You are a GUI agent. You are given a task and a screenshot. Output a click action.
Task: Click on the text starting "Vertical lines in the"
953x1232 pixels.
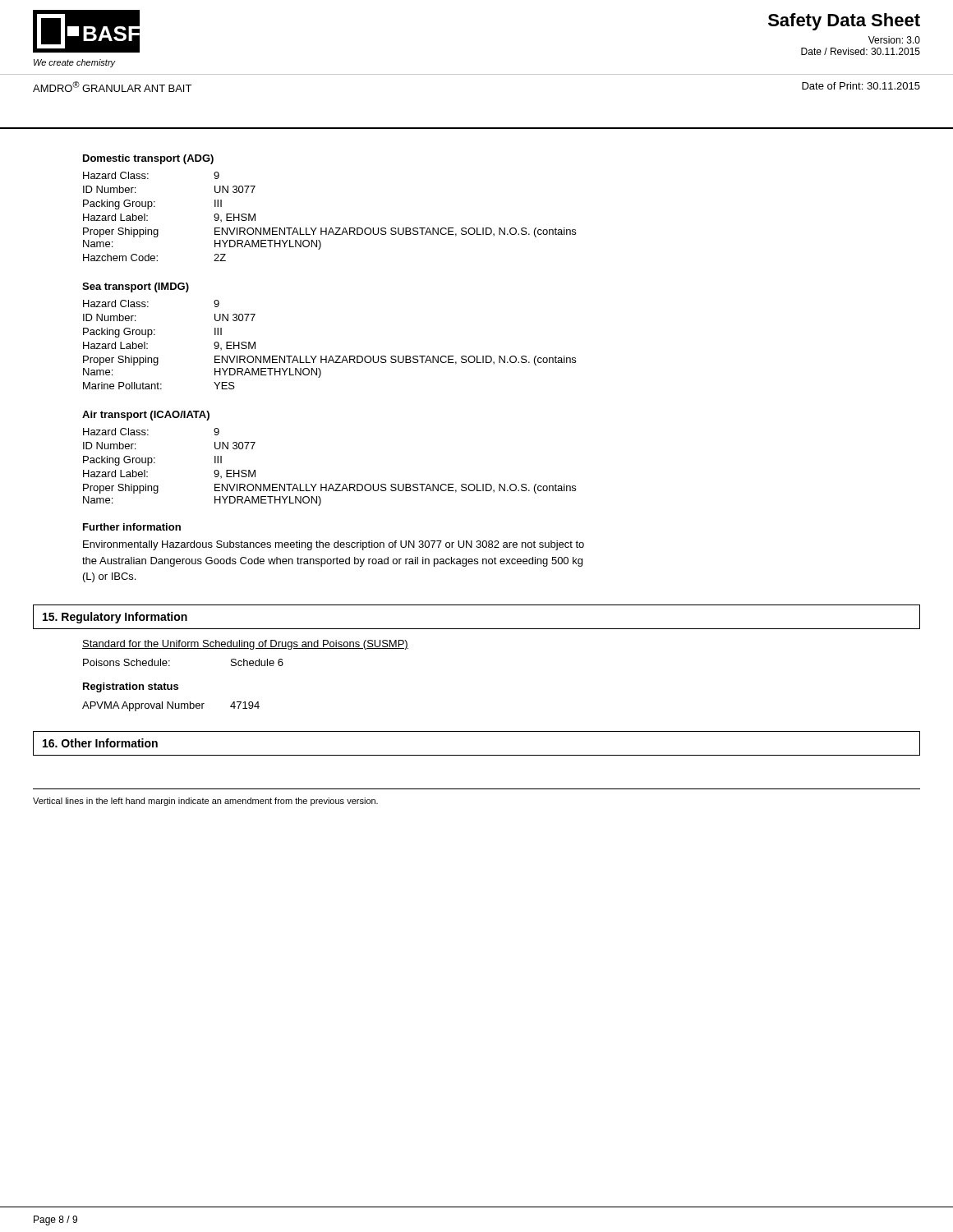[x=206, y=800]
